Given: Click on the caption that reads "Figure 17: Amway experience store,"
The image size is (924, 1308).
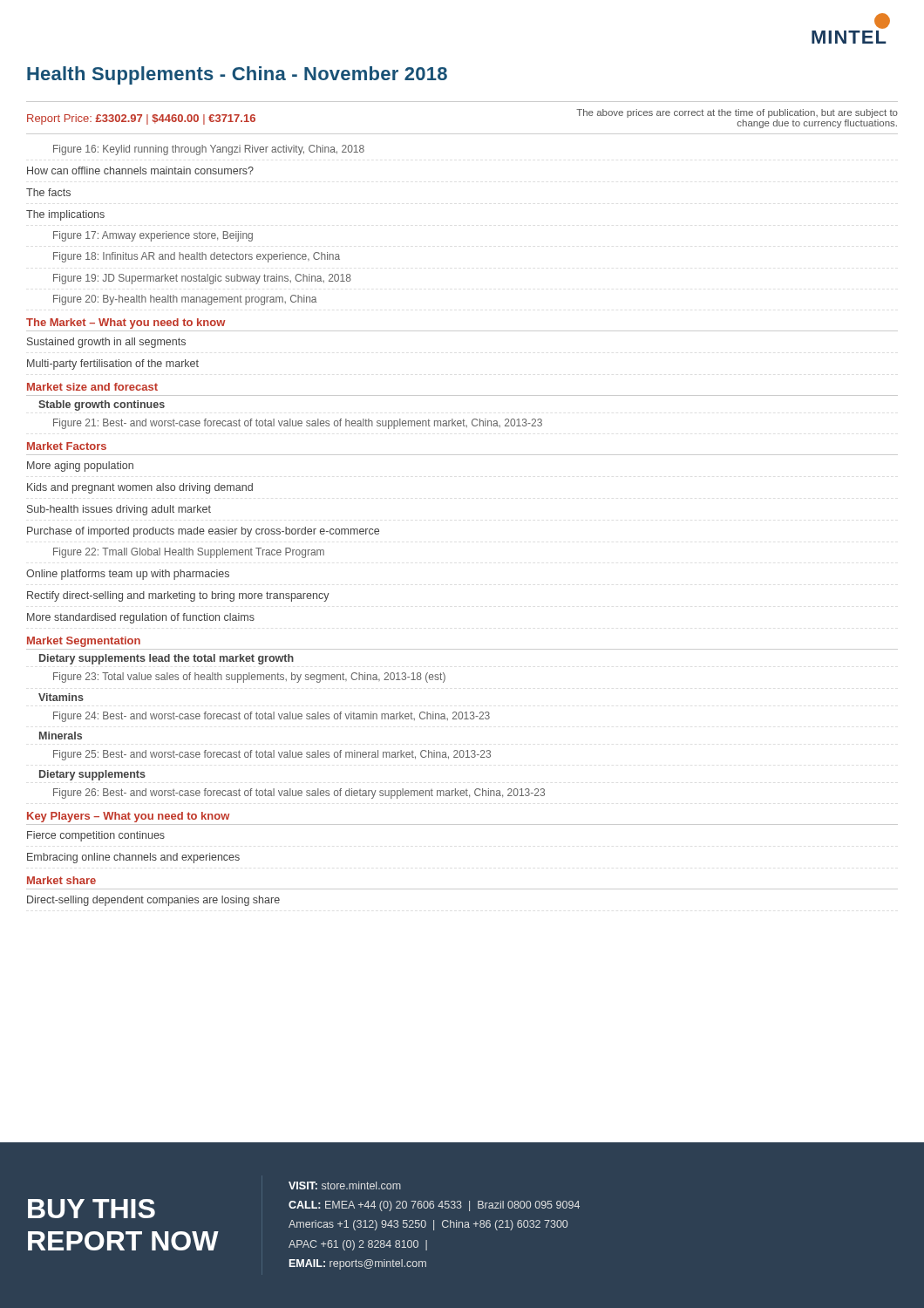Looking at the screenshot, I should (x=153, y=236).
